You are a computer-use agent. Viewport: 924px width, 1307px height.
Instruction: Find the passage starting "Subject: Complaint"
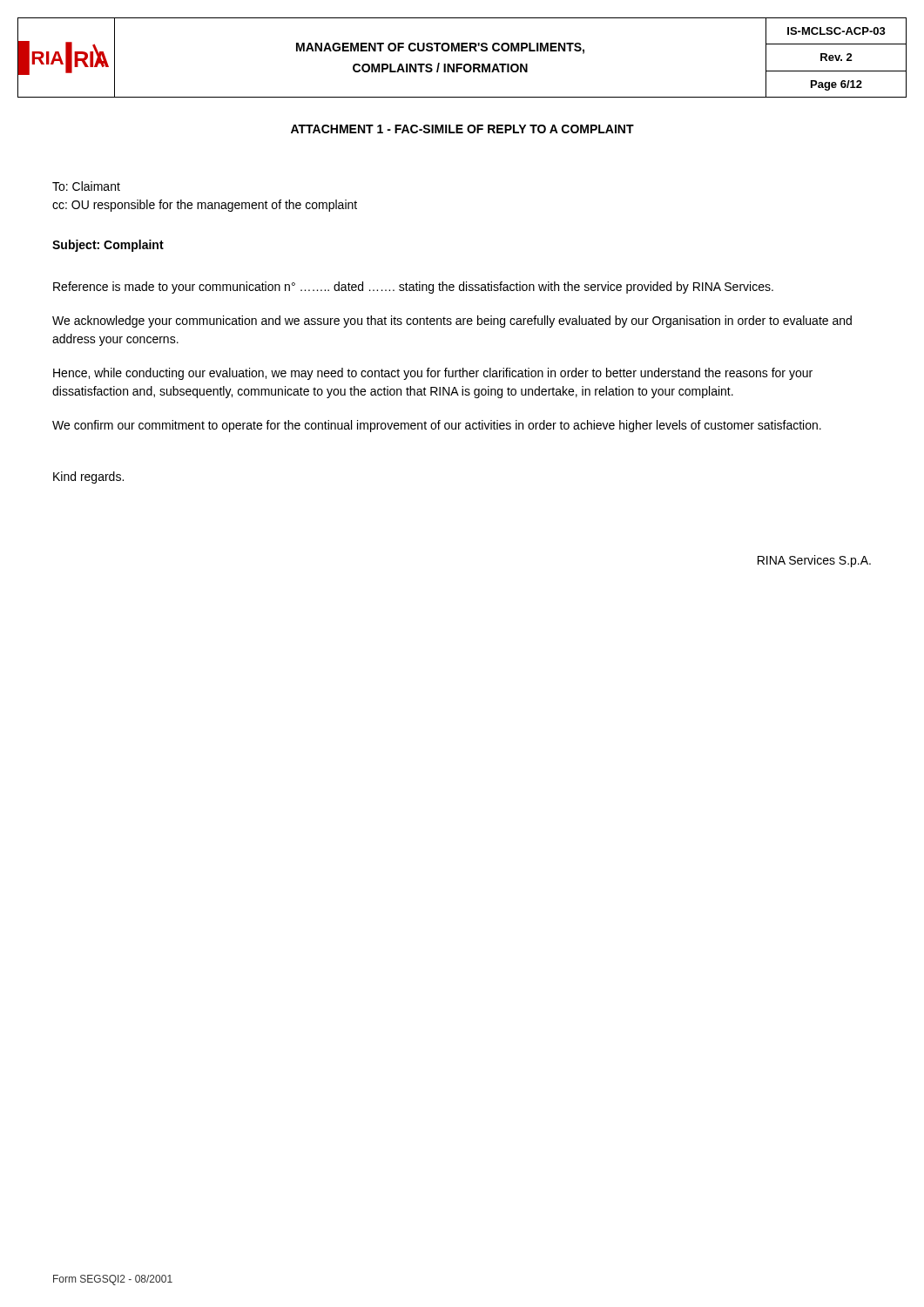108,245
